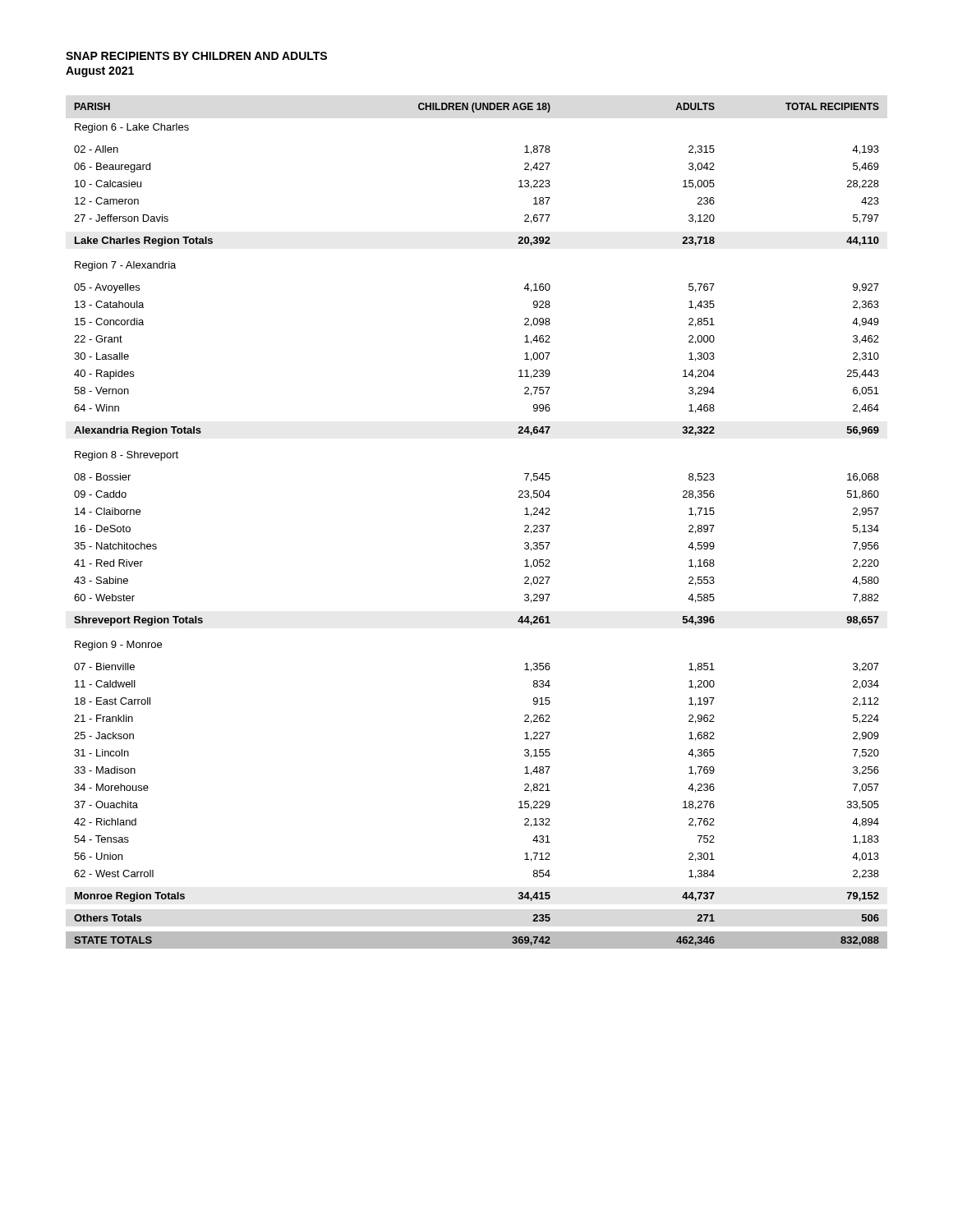Viewport: 953px width, 1232px height.
Task: Locate the table with the text "64 - Winn"
Action: [476, 522]
